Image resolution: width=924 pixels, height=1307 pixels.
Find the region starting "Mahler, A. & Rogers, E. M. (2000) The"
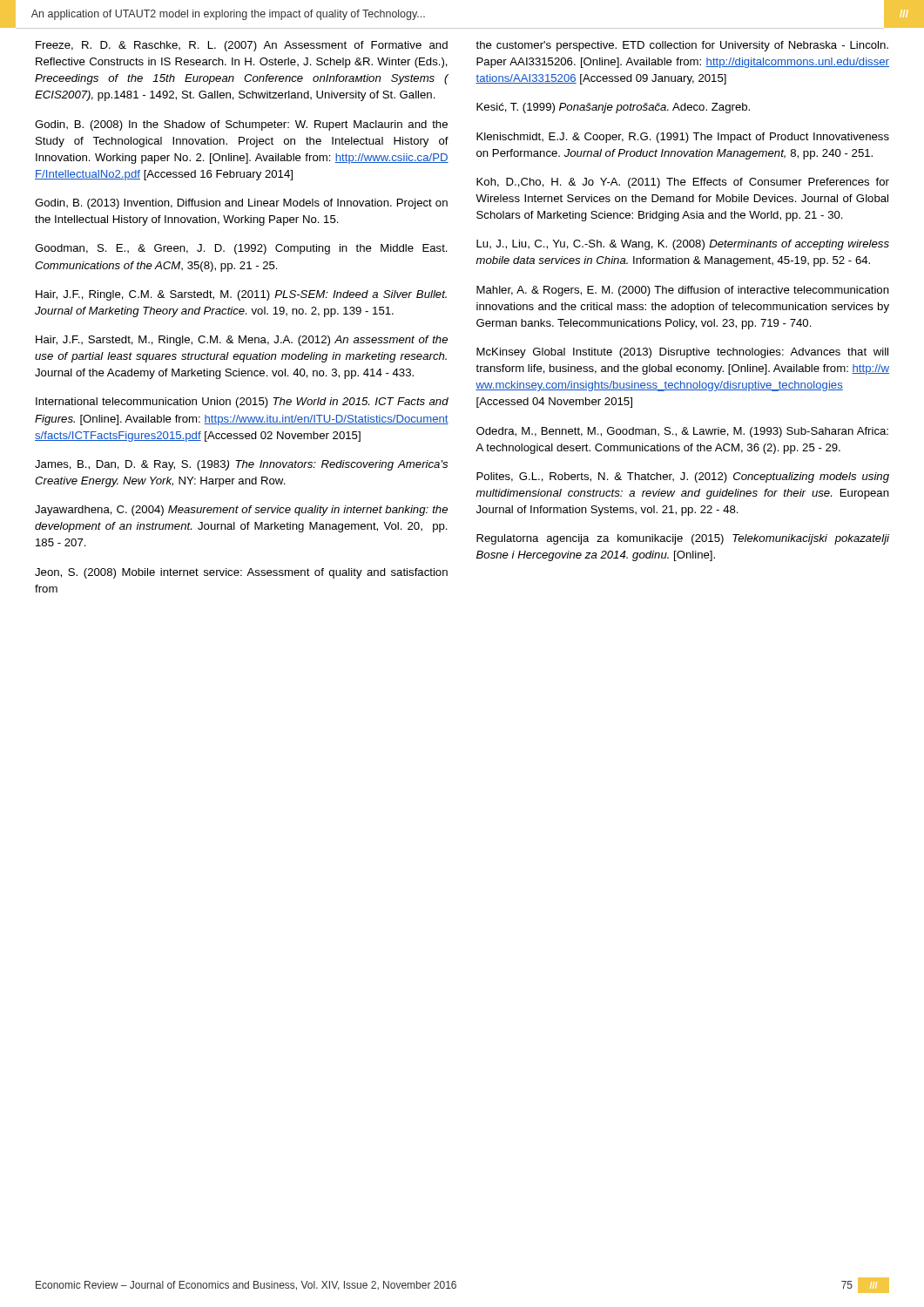pyautogui.click(x=683, y=306)
